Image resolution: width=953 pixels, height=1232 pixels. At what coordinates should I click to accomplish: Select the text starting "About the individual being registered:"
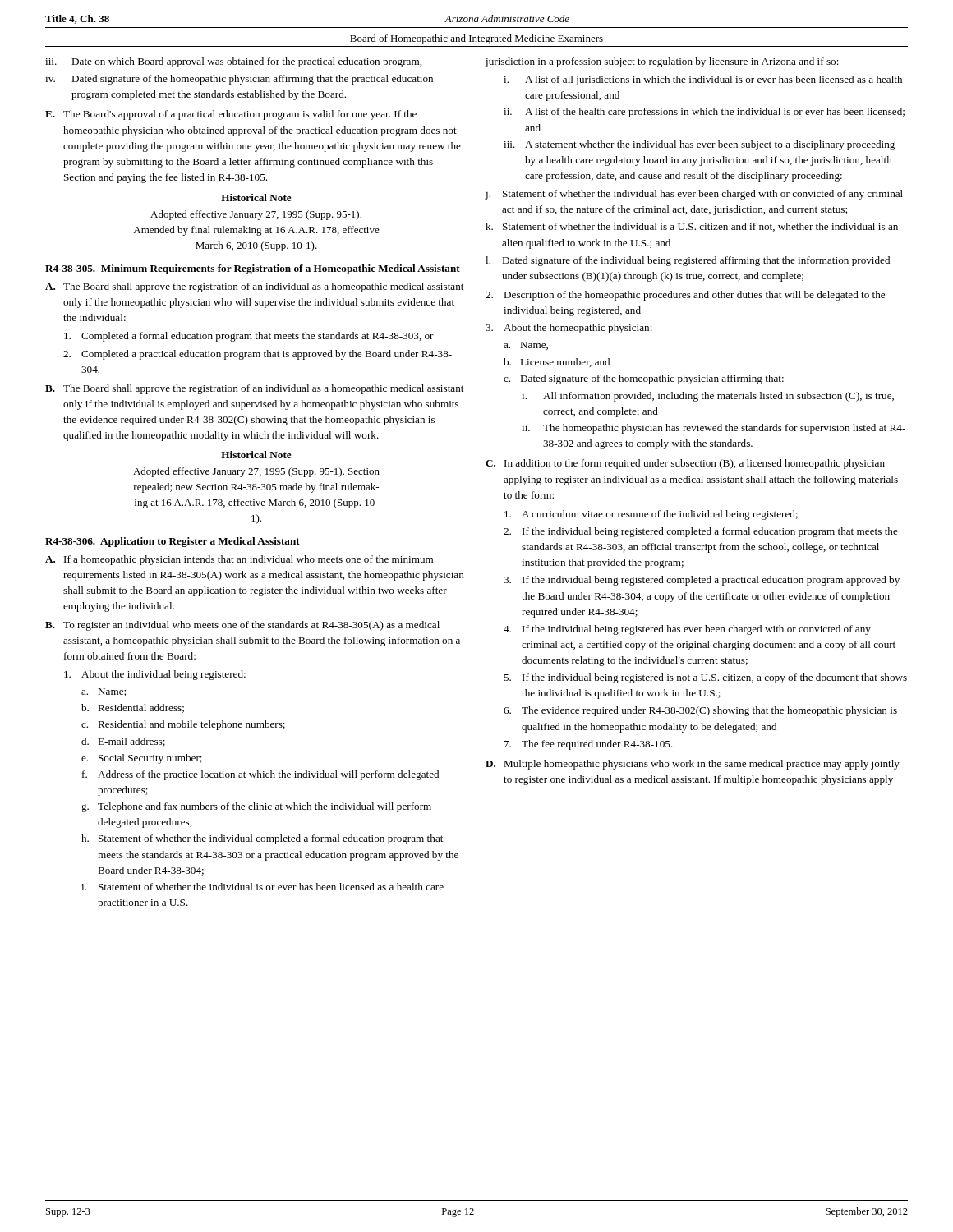click(x=155, y=674)
